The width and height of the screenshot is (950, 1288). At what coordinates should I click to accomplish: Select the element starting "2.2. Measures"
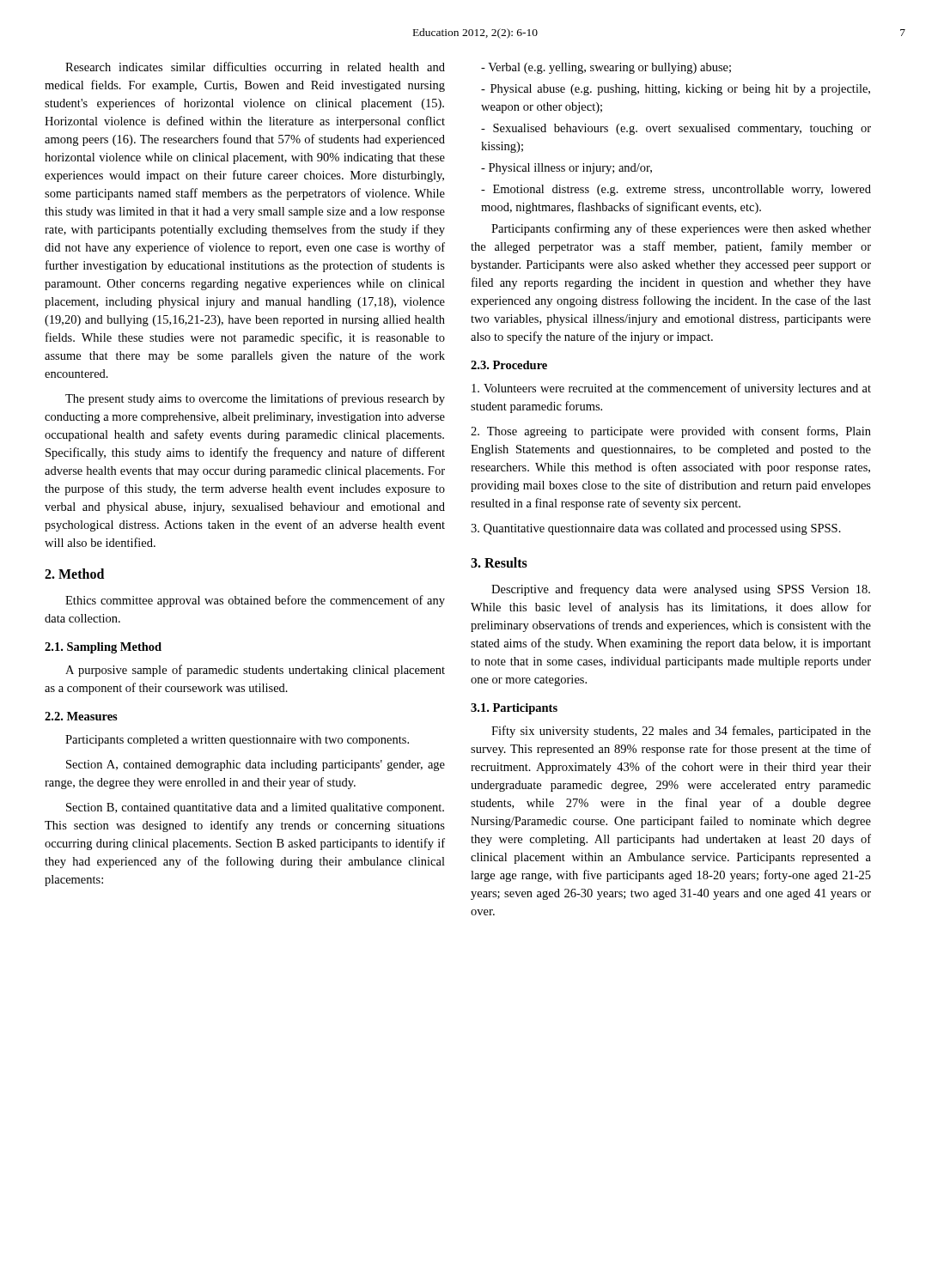[x=81, y=716]
